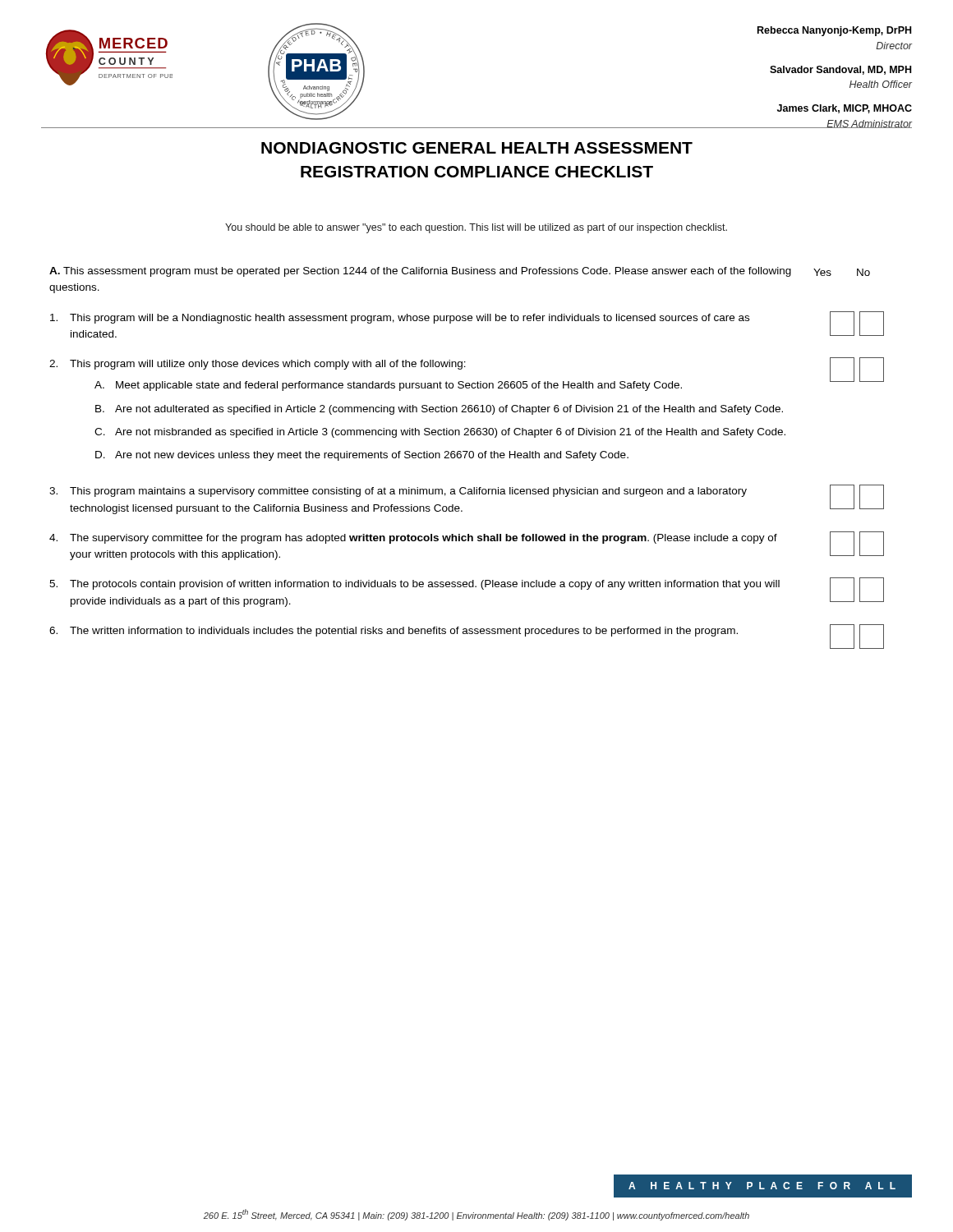Point to the block beginning "A. This assessment program must be operated per"
Viewport: 953px width, 1232px height.
pos(468,279)
